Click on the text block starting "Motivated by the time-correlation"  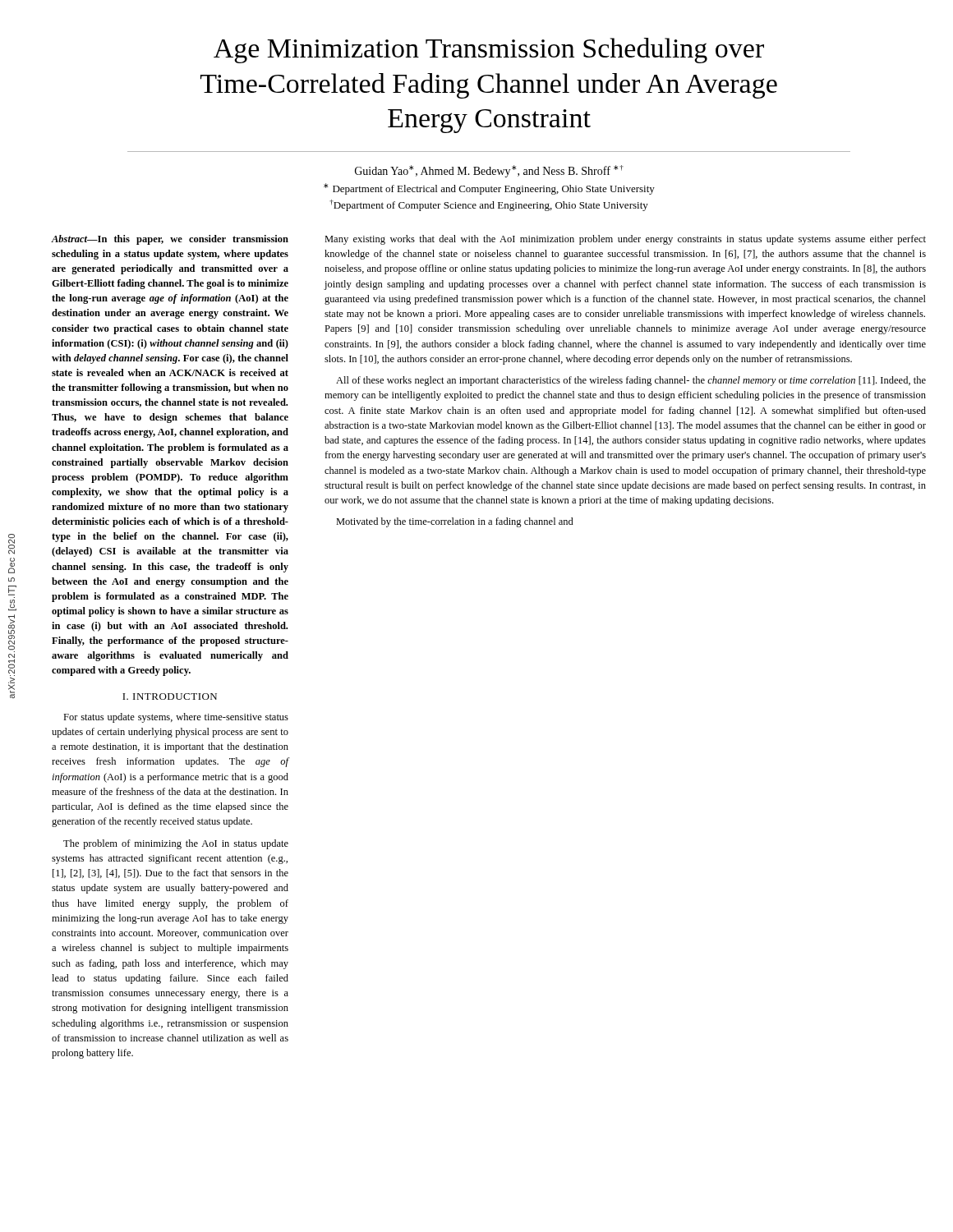[x=455, y=522]
